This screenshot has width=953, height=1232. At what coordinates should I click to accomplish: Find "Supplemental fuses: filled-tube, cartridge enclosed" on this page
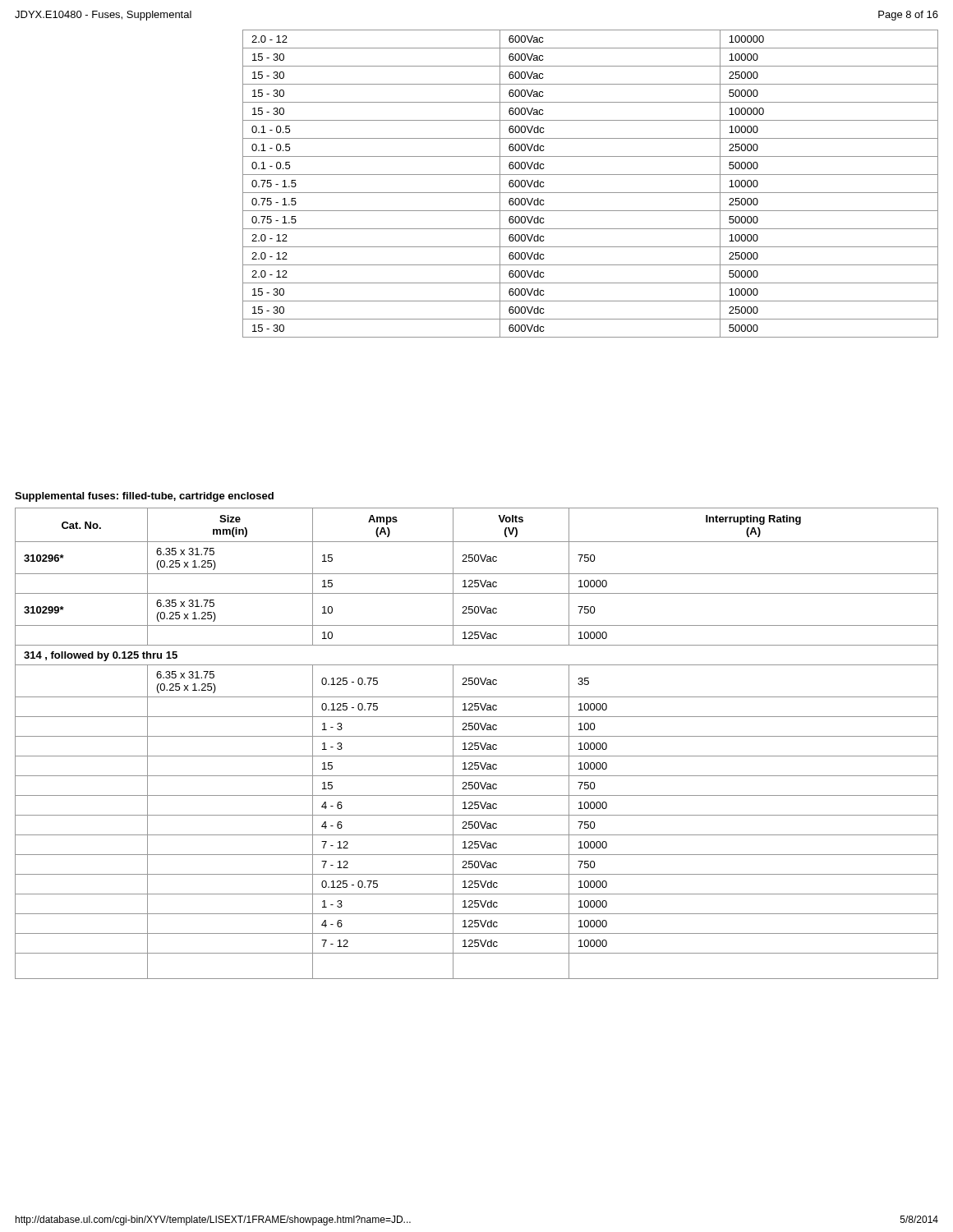tap(144, 496)
